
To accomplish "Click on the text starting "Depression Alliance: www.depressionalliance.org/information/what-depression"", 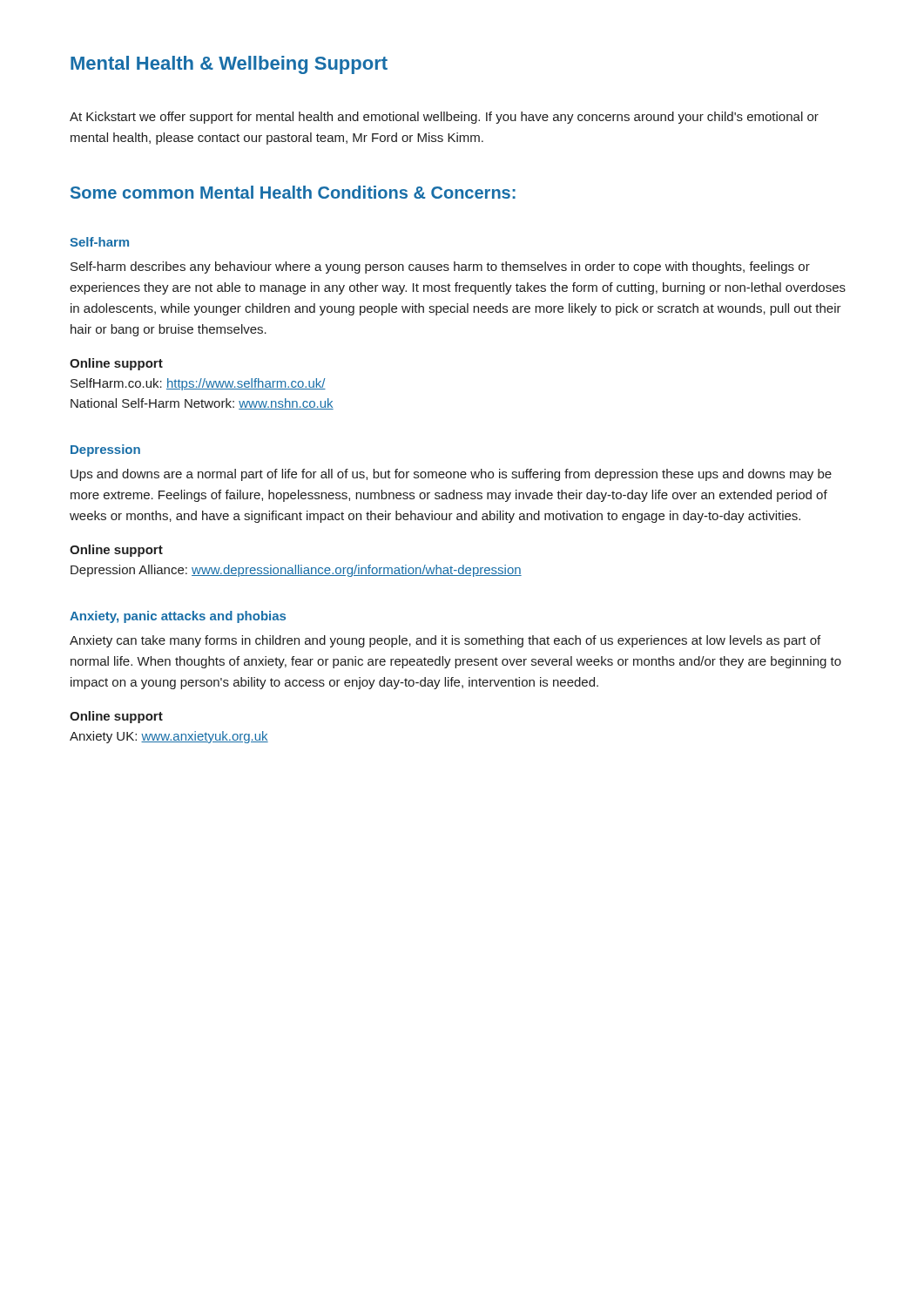I will click(x=295, y=569).
